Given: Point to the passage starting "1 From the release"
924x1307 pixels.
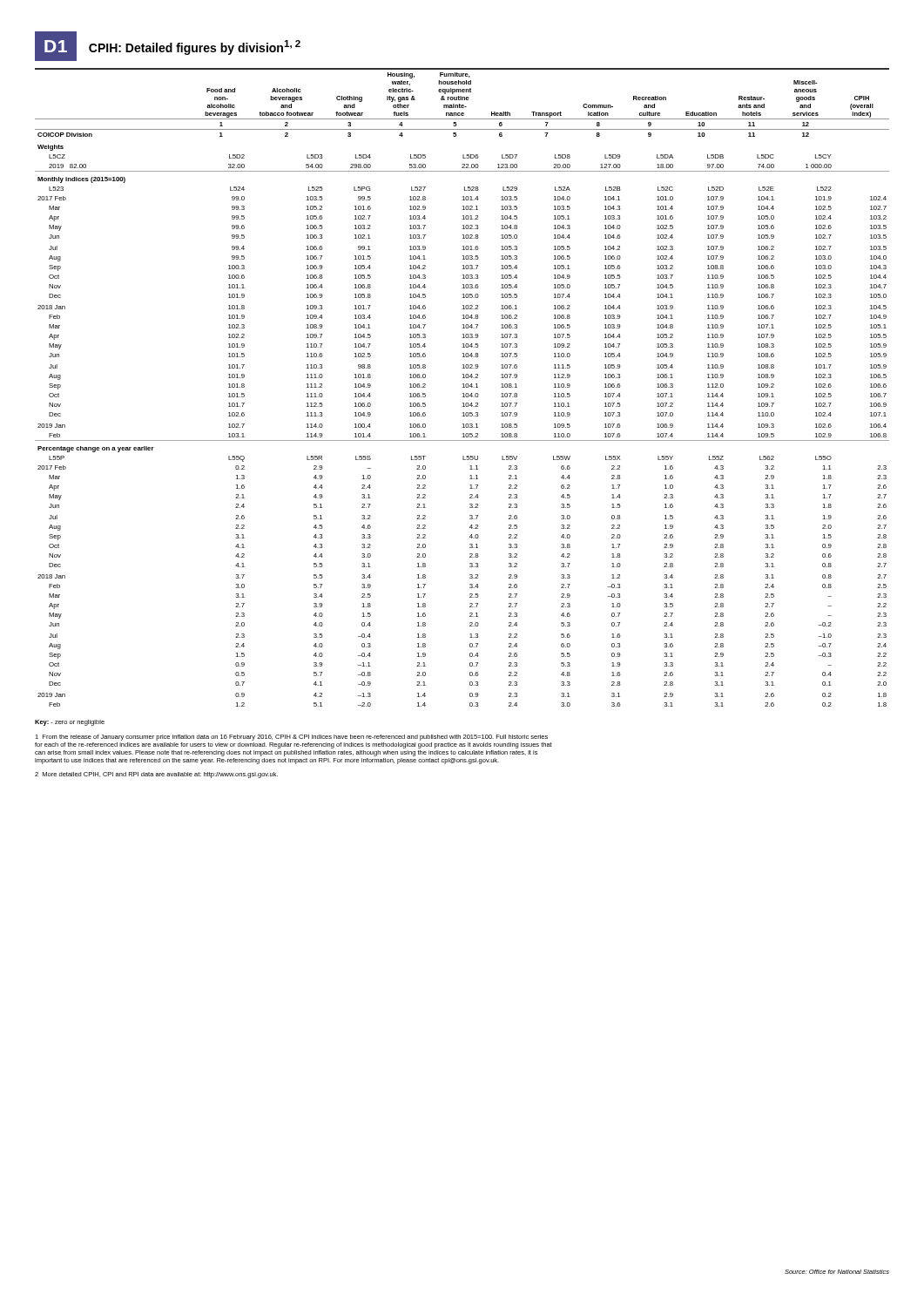Looking at the screenshot, I should (x=296, y=748).
